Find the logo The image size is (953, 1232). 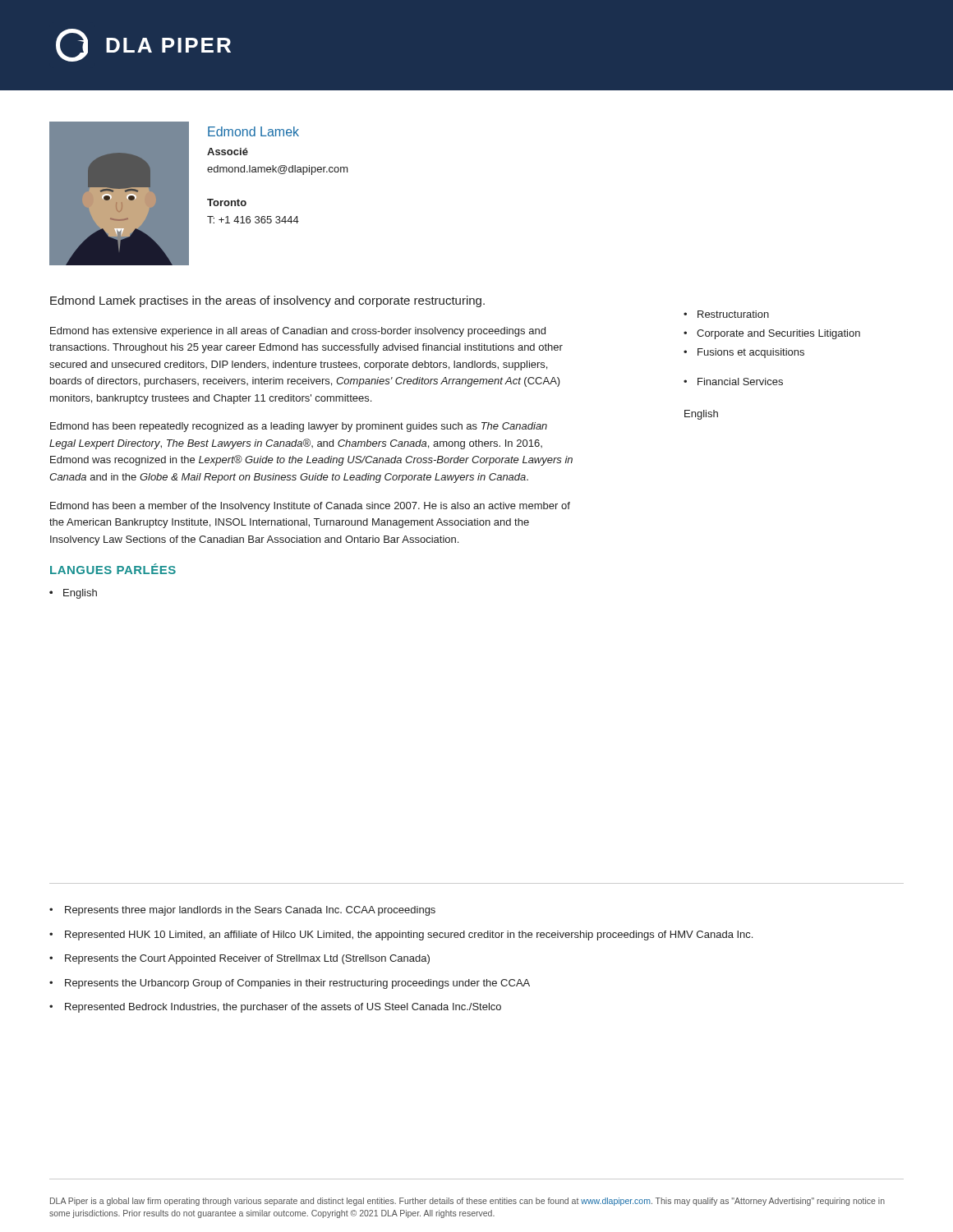click(x=476, y=45)
